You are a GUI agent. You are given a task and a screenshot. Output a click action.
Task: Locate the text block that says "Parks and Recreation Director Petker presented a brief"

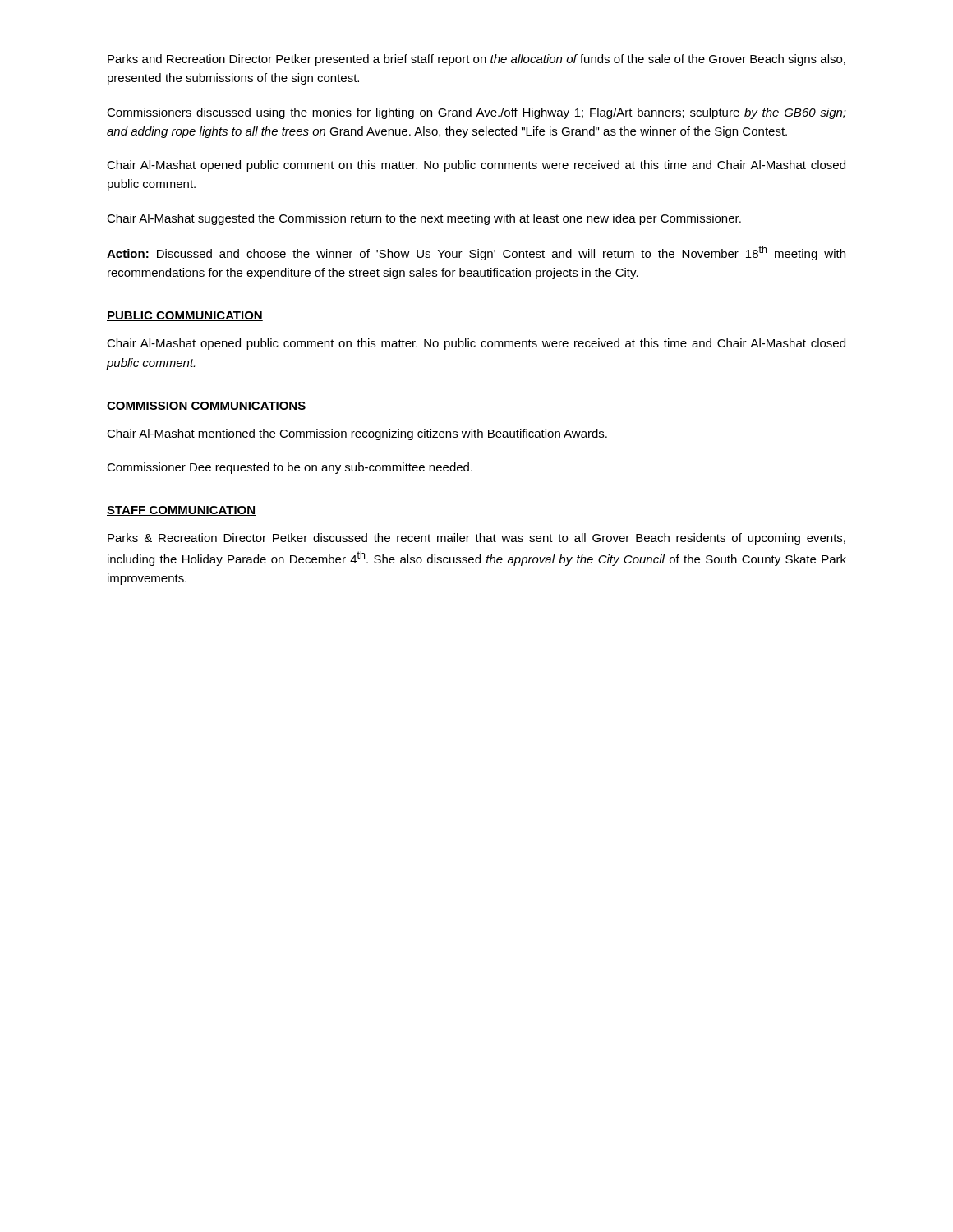(476, 68)
